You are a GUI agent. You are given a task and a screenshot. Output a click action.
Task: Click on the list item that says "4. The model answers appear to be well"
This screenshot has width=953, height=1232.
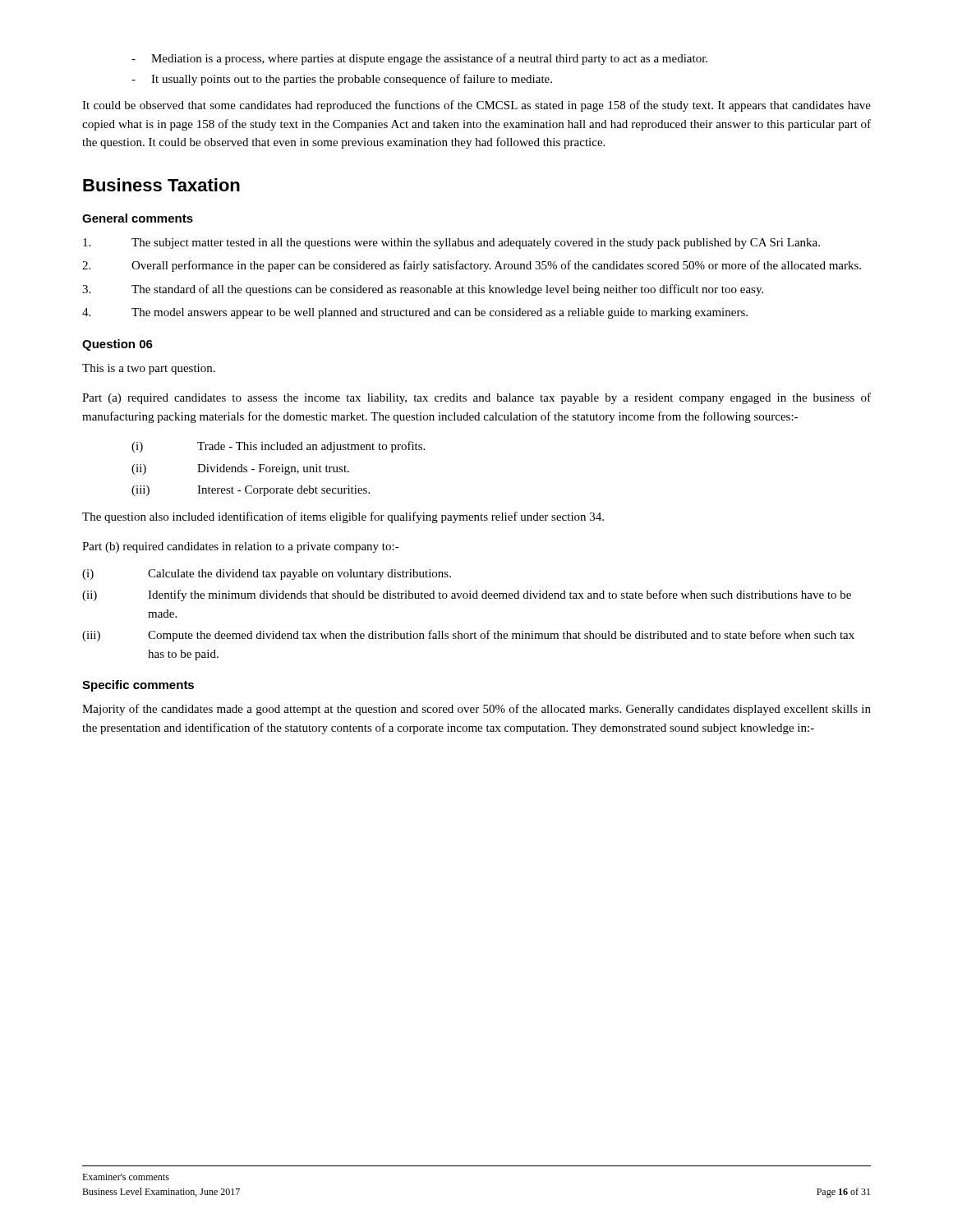pyautogui.click(x=476, y=312)
